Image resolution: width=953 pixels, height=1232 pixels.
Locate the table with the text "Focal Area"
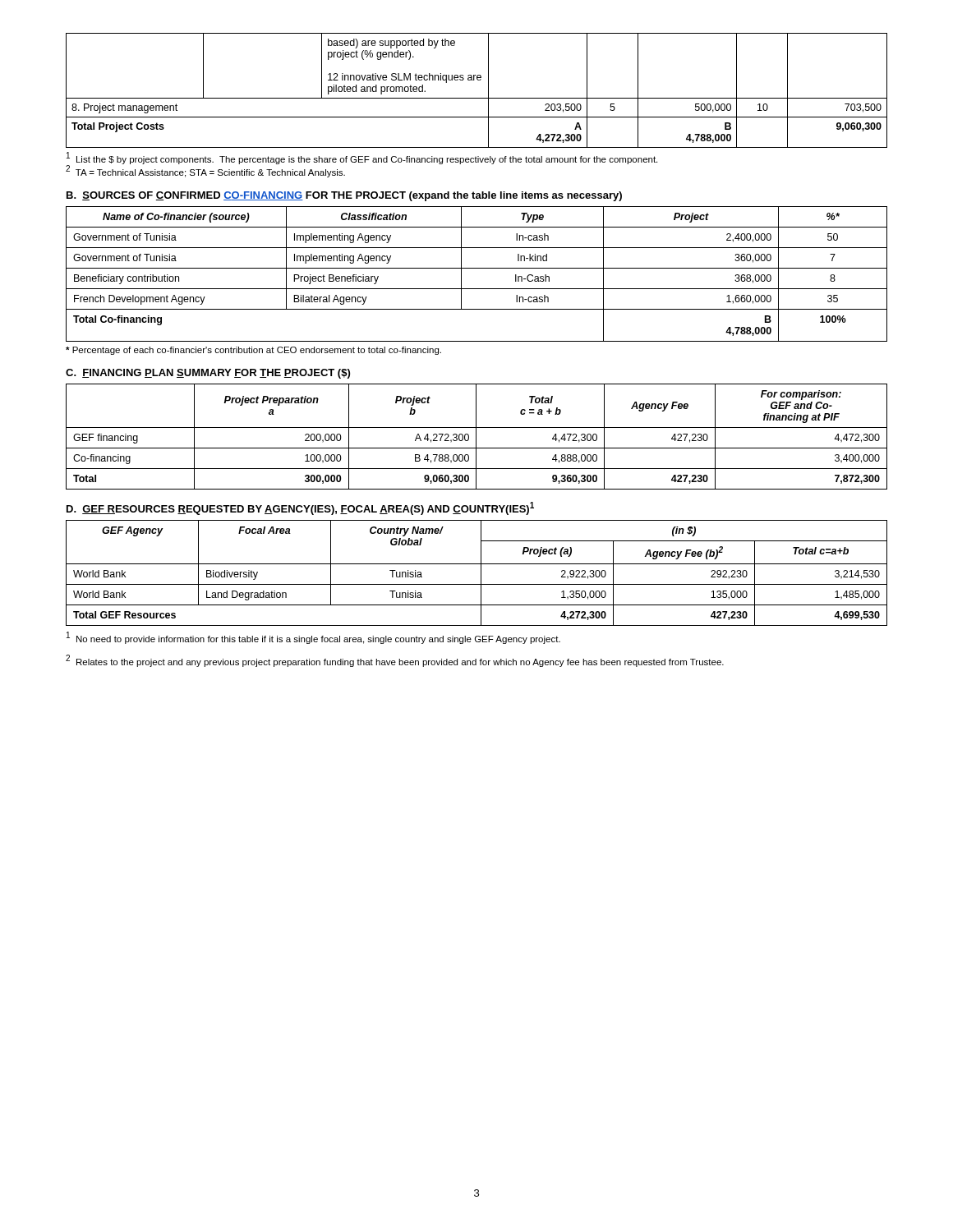click(476, 573)
